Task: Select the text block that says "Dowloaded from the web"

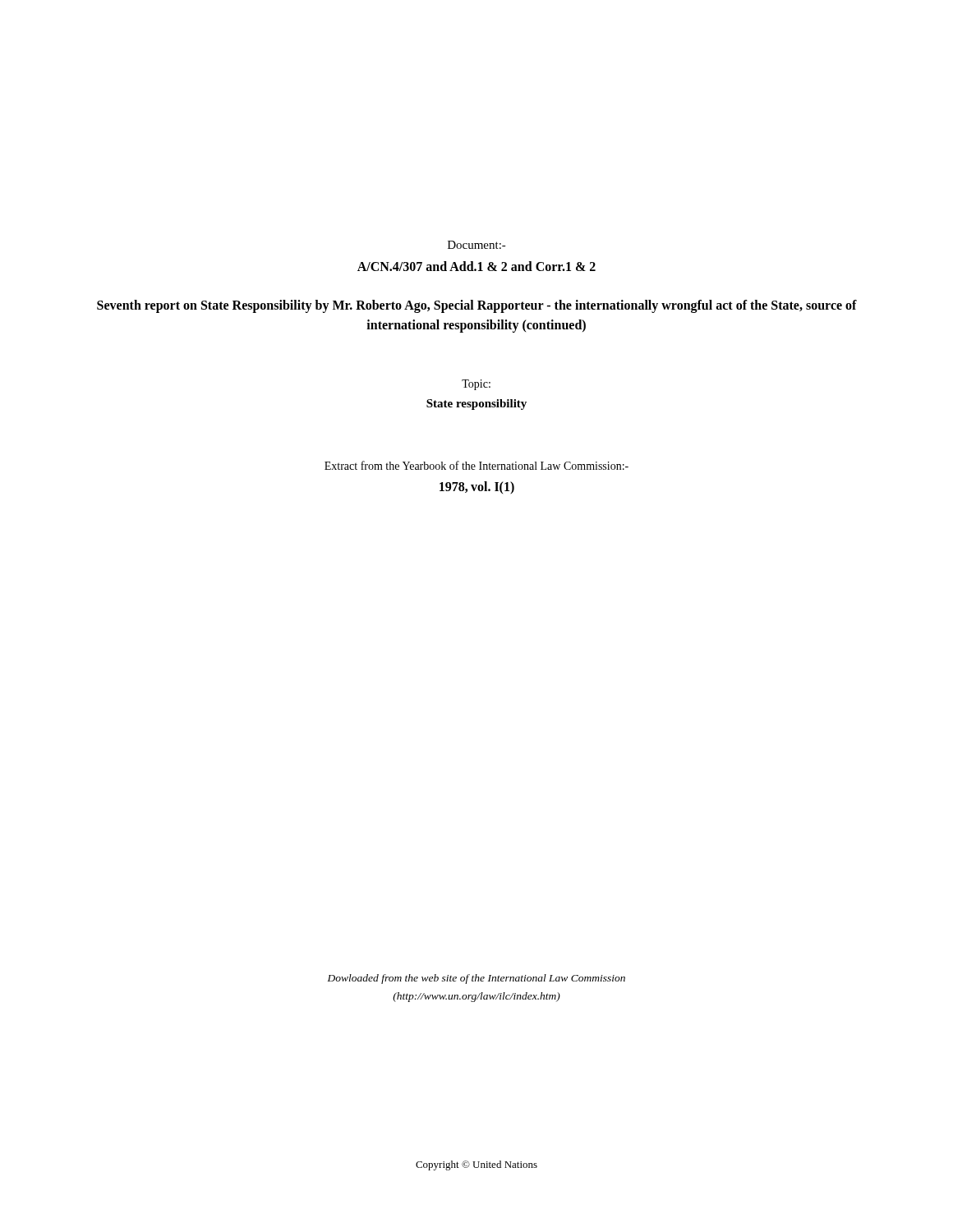Action: pos(476,987)
